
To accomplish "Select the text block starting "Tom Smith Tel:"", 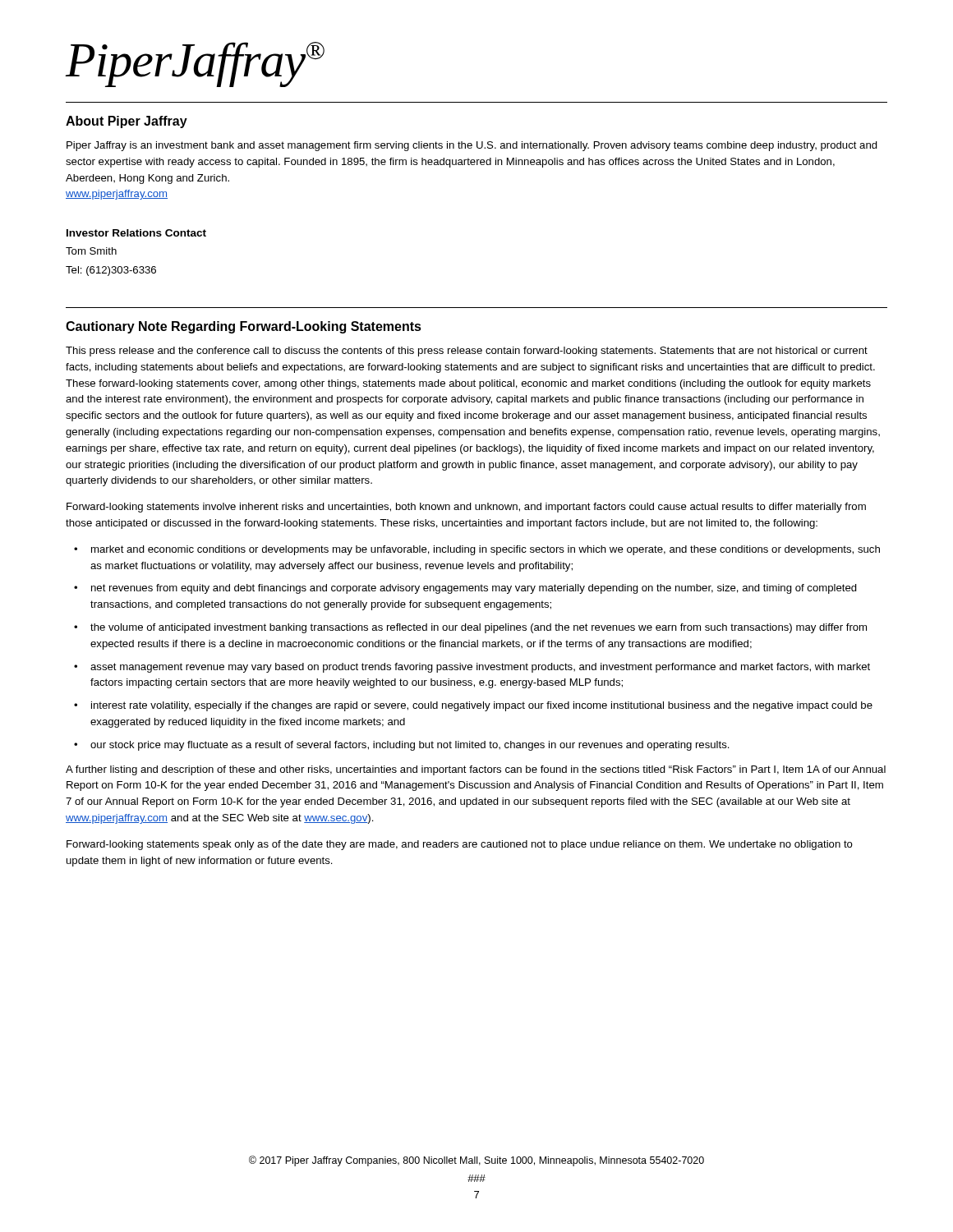I will 111,260.
